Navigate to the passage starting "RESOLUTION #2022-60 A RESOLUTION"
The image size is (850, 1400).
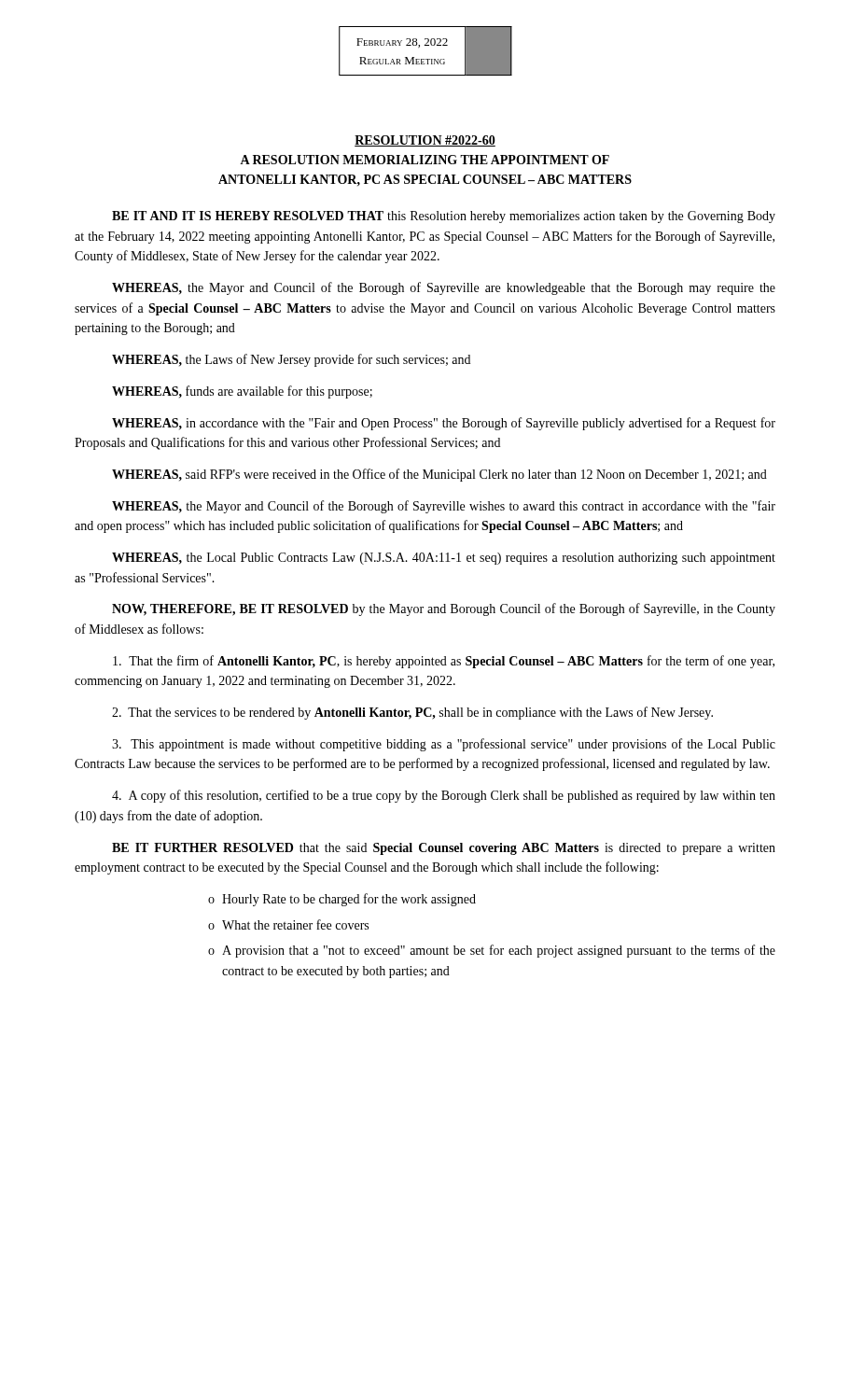coord(425,160)
